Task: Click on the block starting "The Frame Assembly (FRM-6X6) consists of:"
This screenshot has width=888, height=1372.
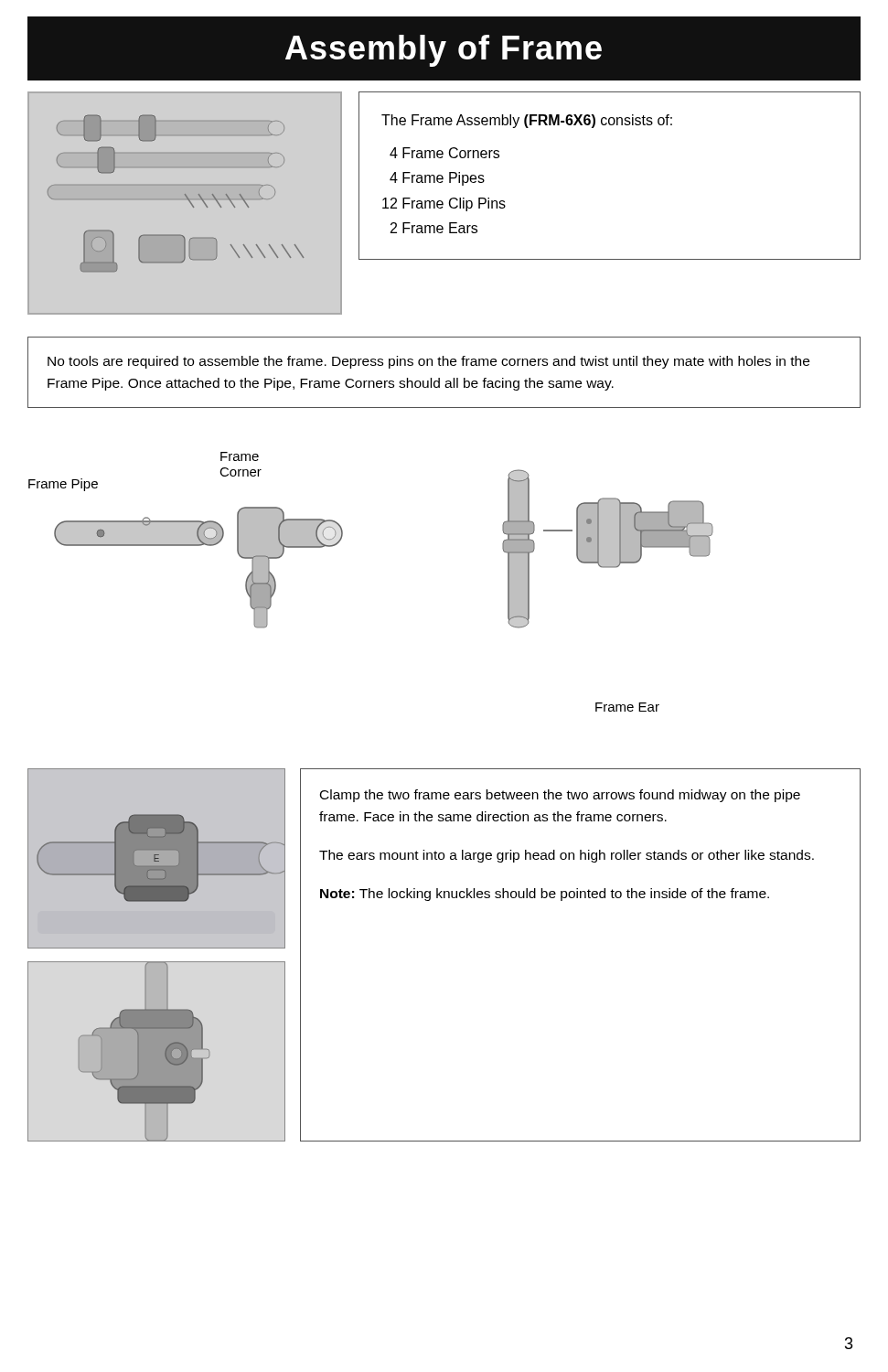Action: (x=527, y=121)
